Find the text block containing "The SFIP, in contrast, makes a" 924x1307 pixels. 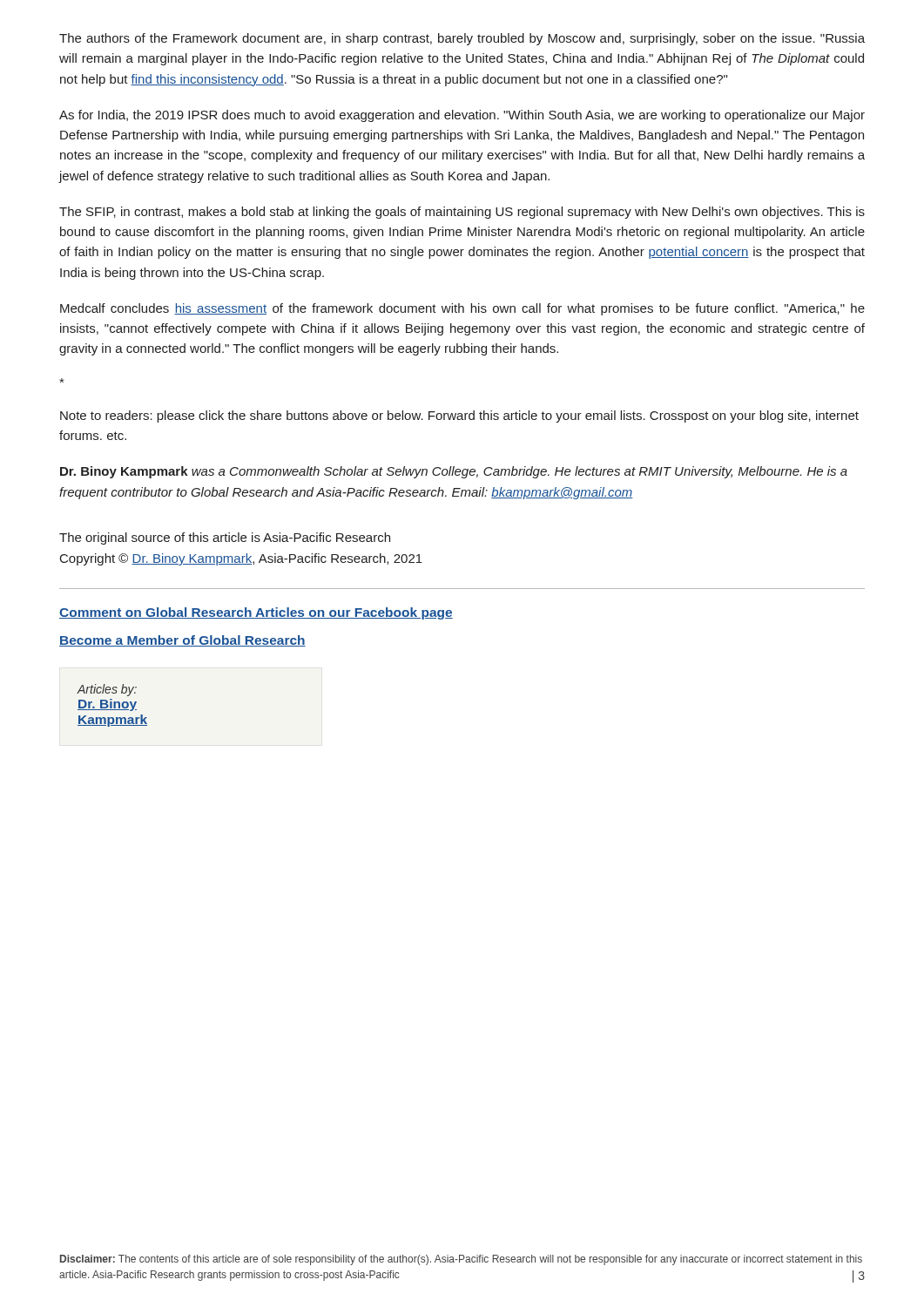coord(462,241)
